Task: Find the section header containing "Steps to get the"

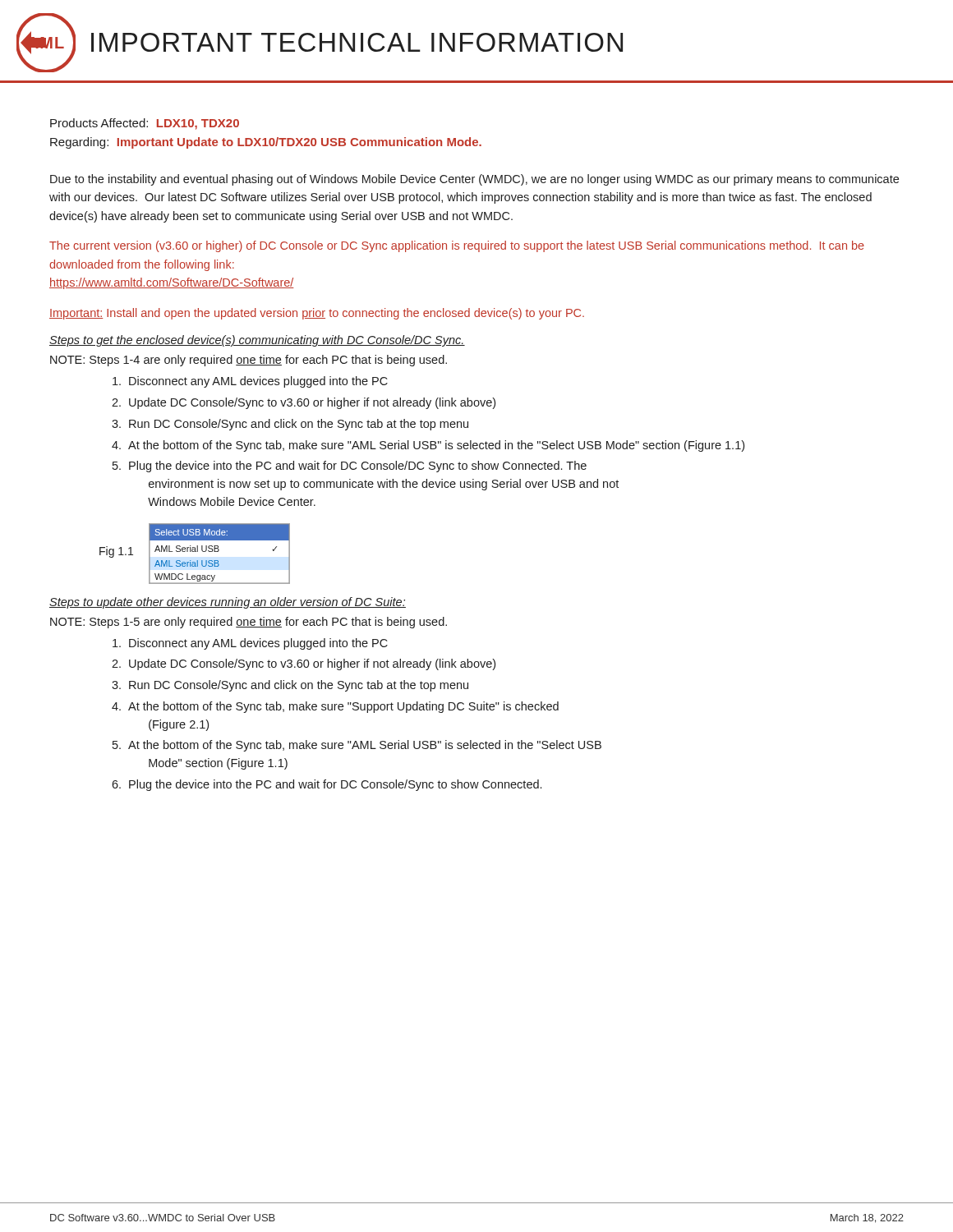Action: pos(257,340)
